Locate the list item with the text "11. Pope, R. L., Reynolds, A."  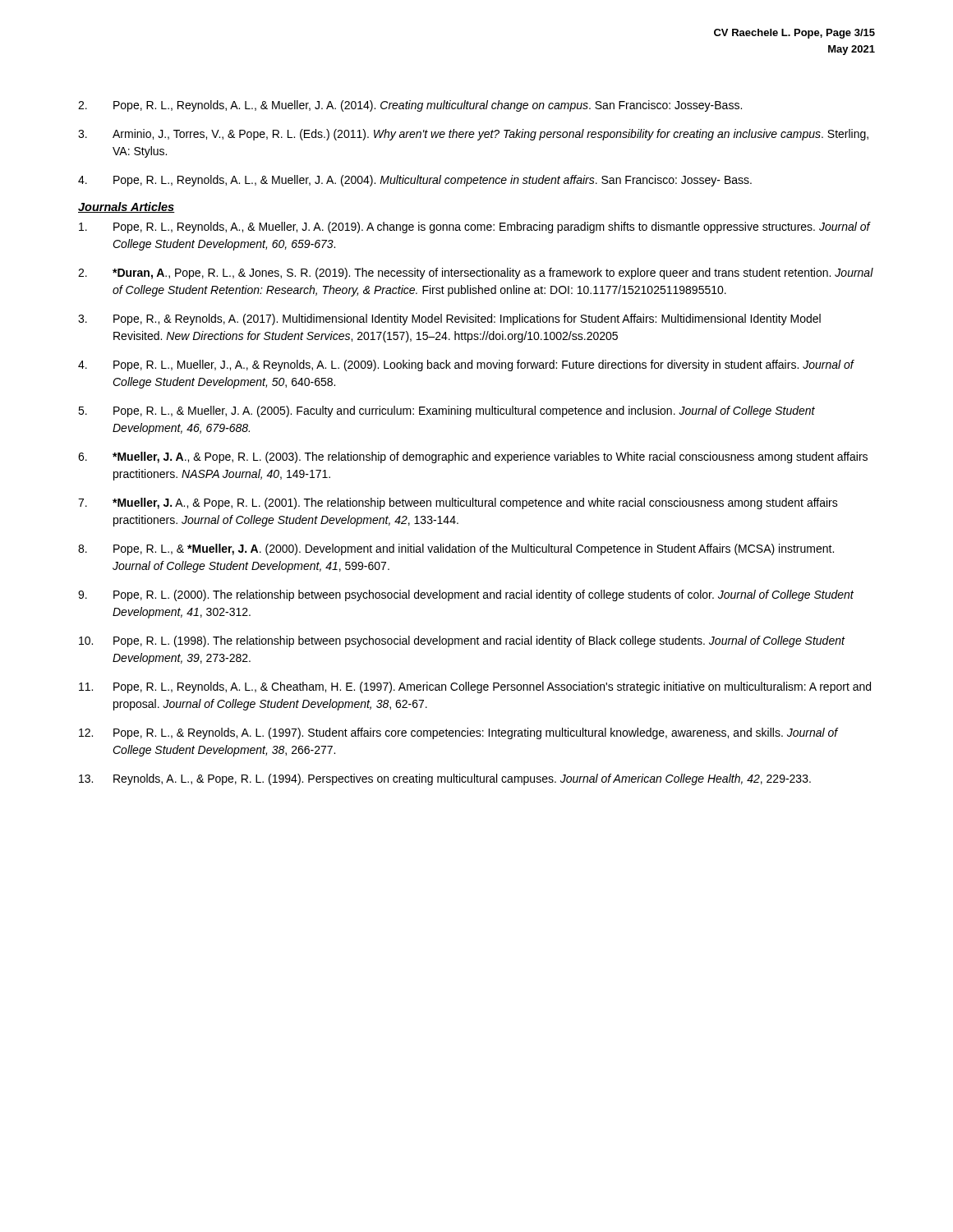click(476, 696)
